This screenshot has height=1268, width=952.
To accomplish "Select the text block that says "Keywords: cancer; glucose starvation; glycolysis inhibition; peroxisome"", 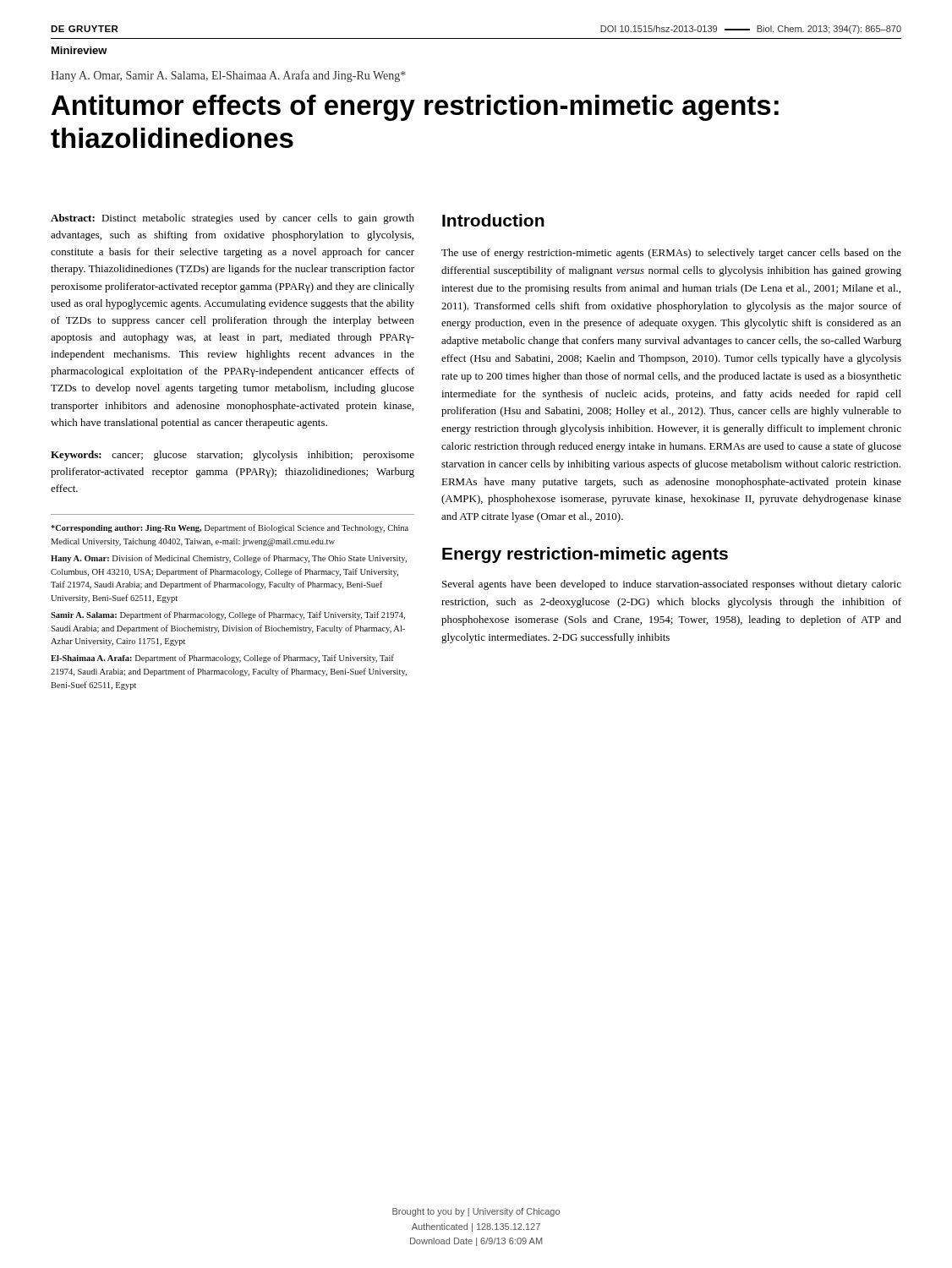I will click(x=233, y=471).
